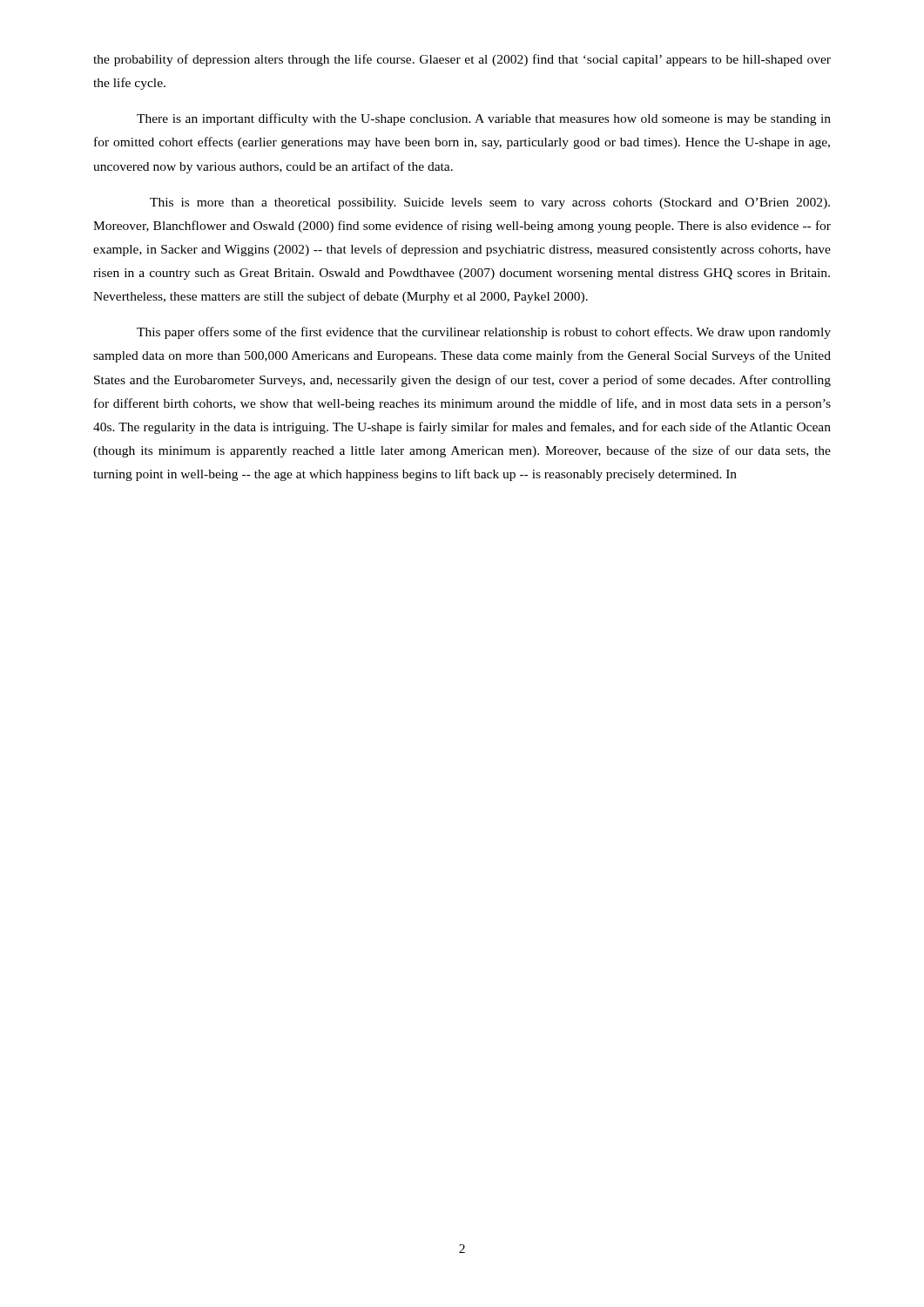This screenshot has height=1307, width=924.
Task: Click on the text block containing "This paper offers some of"
Action: coord(462,403)
